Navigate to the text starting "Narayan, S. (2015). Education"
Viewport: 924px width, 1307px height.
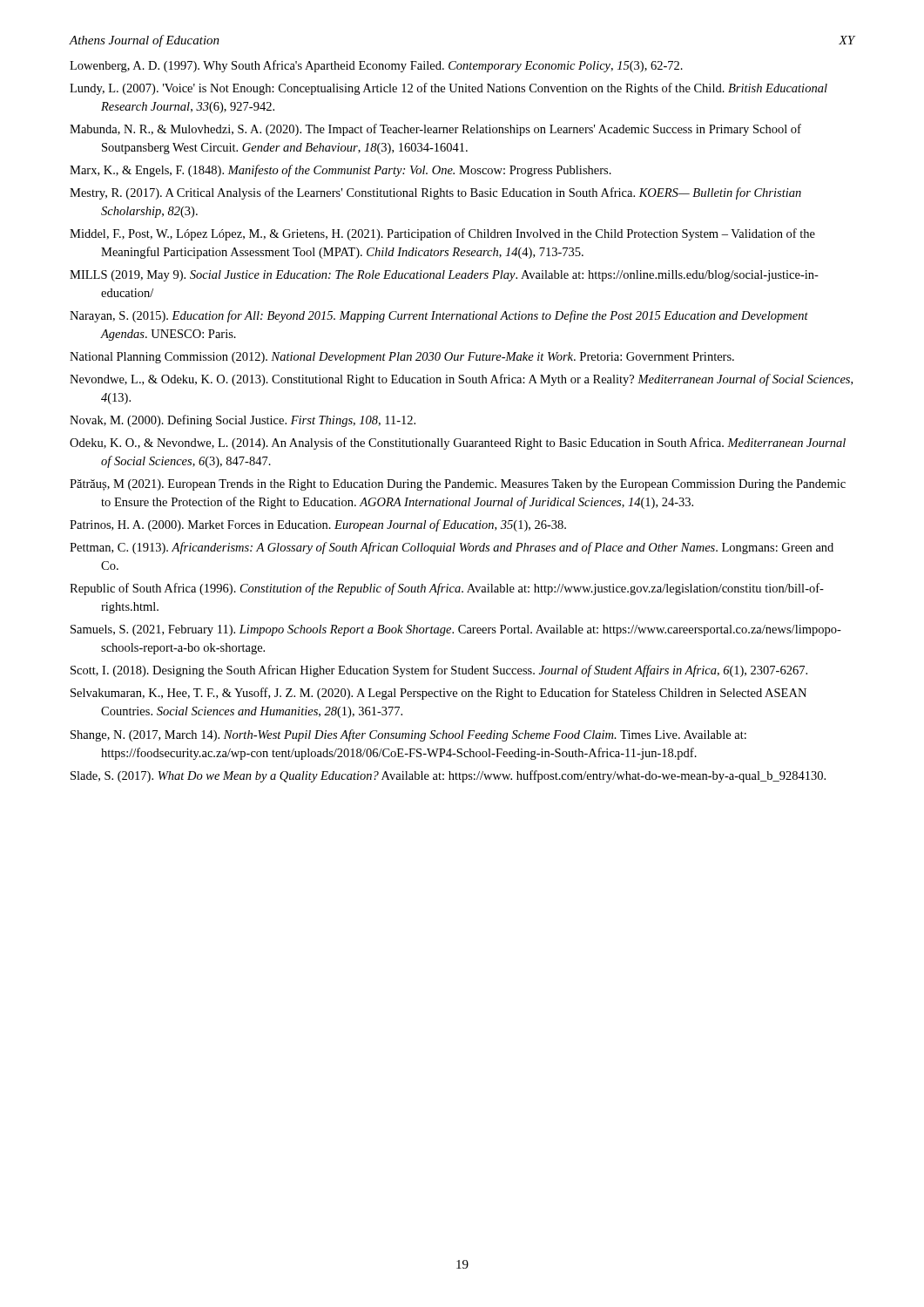point(439,325)
